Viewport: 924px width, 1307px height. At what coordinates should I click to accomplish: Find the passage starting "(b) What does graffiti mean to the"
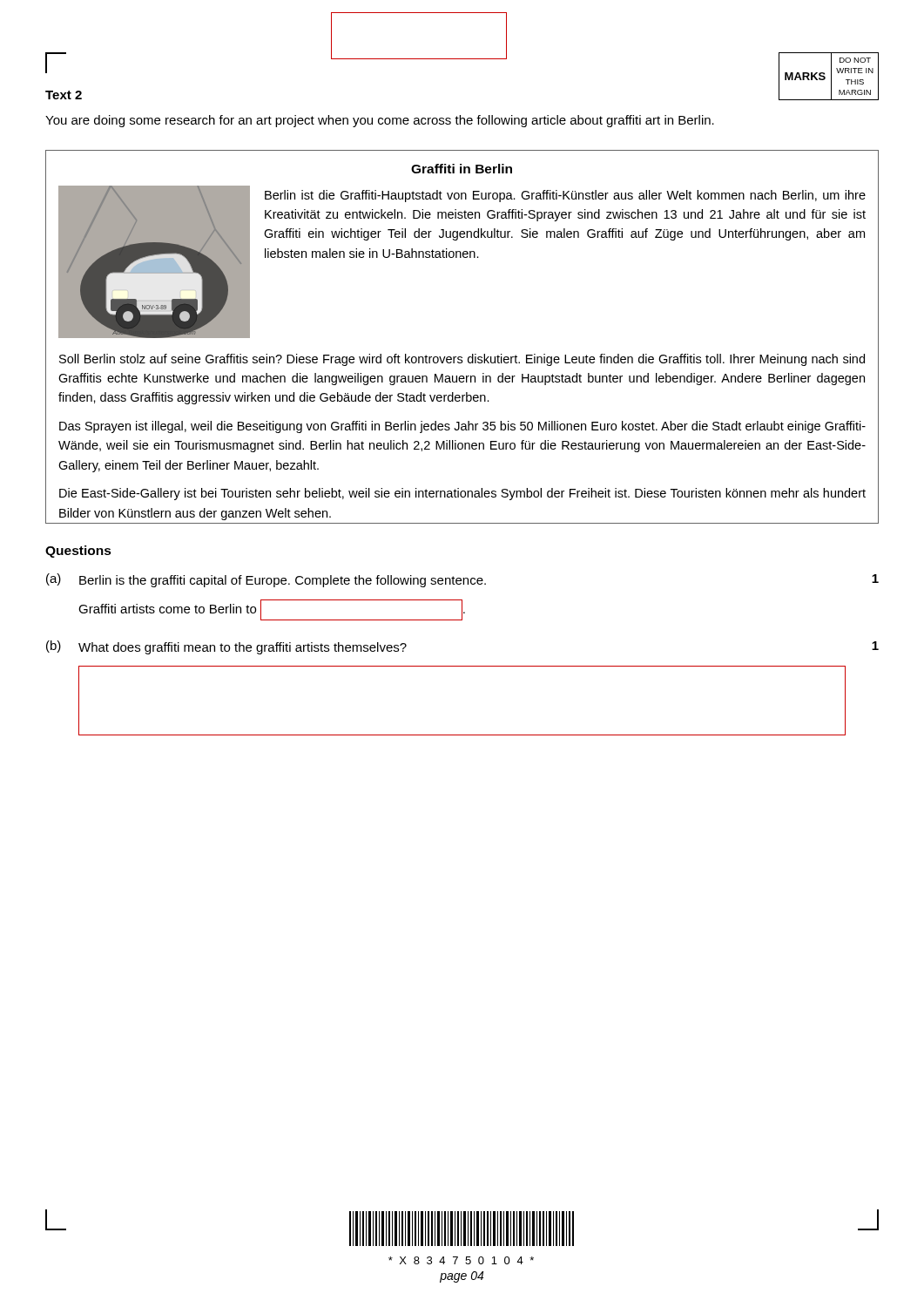pyautogui.click(x=462, y=687)
